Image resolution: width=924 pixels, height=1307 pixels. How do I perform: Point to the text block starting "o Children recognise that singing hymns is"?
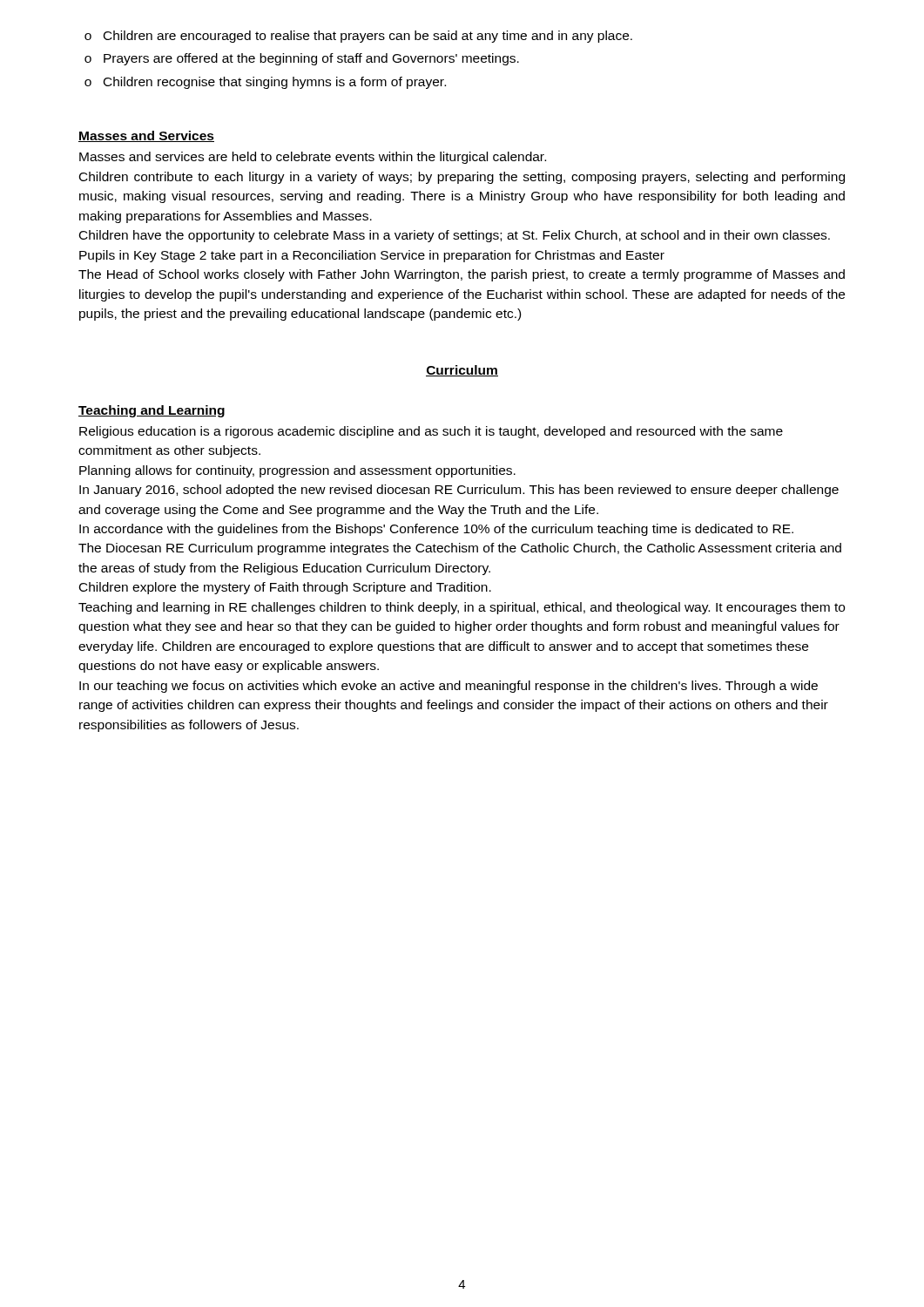pyautogui.click(x=265, y=83)
